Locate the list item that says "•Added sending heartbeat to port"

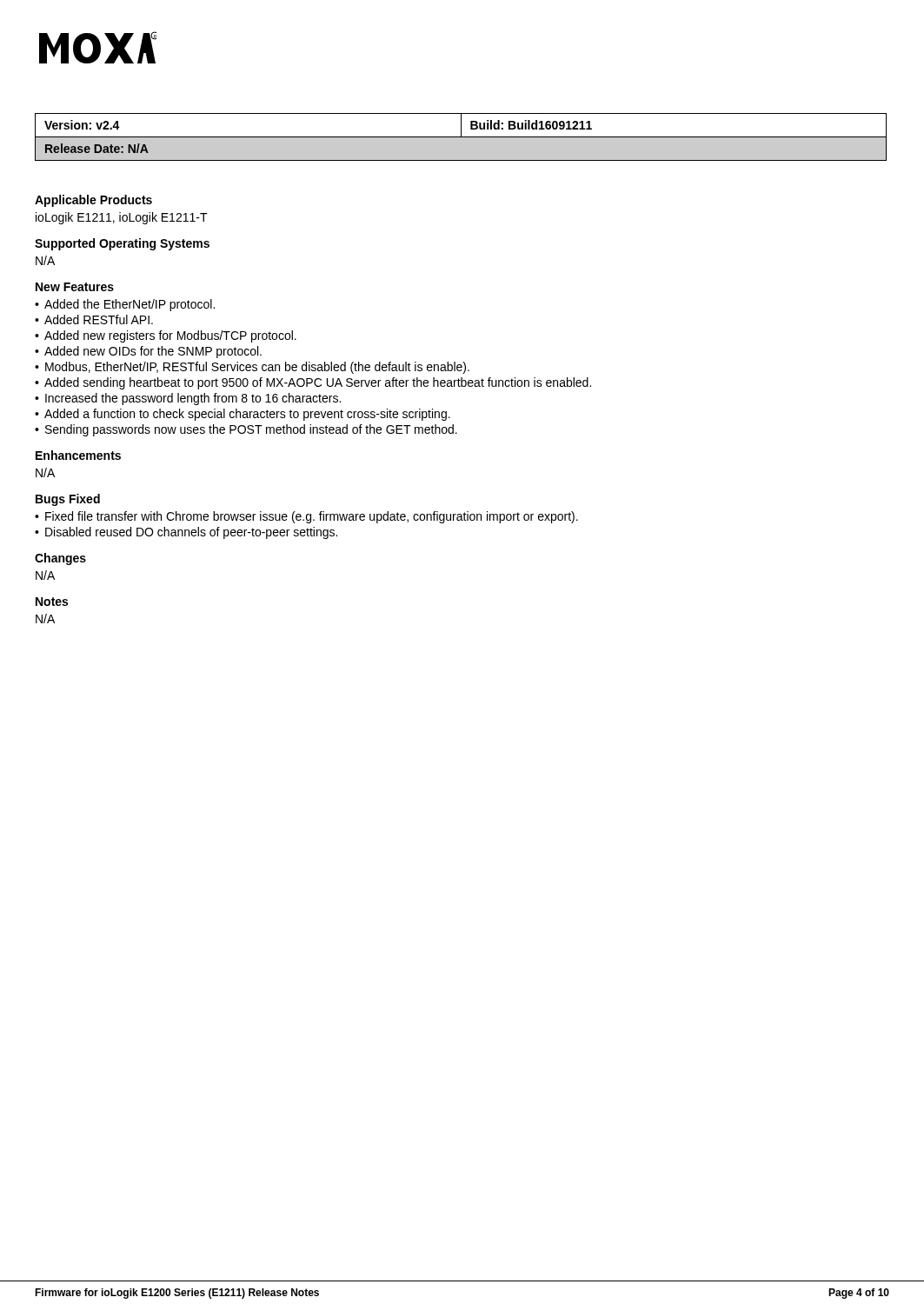click(313, 383)
